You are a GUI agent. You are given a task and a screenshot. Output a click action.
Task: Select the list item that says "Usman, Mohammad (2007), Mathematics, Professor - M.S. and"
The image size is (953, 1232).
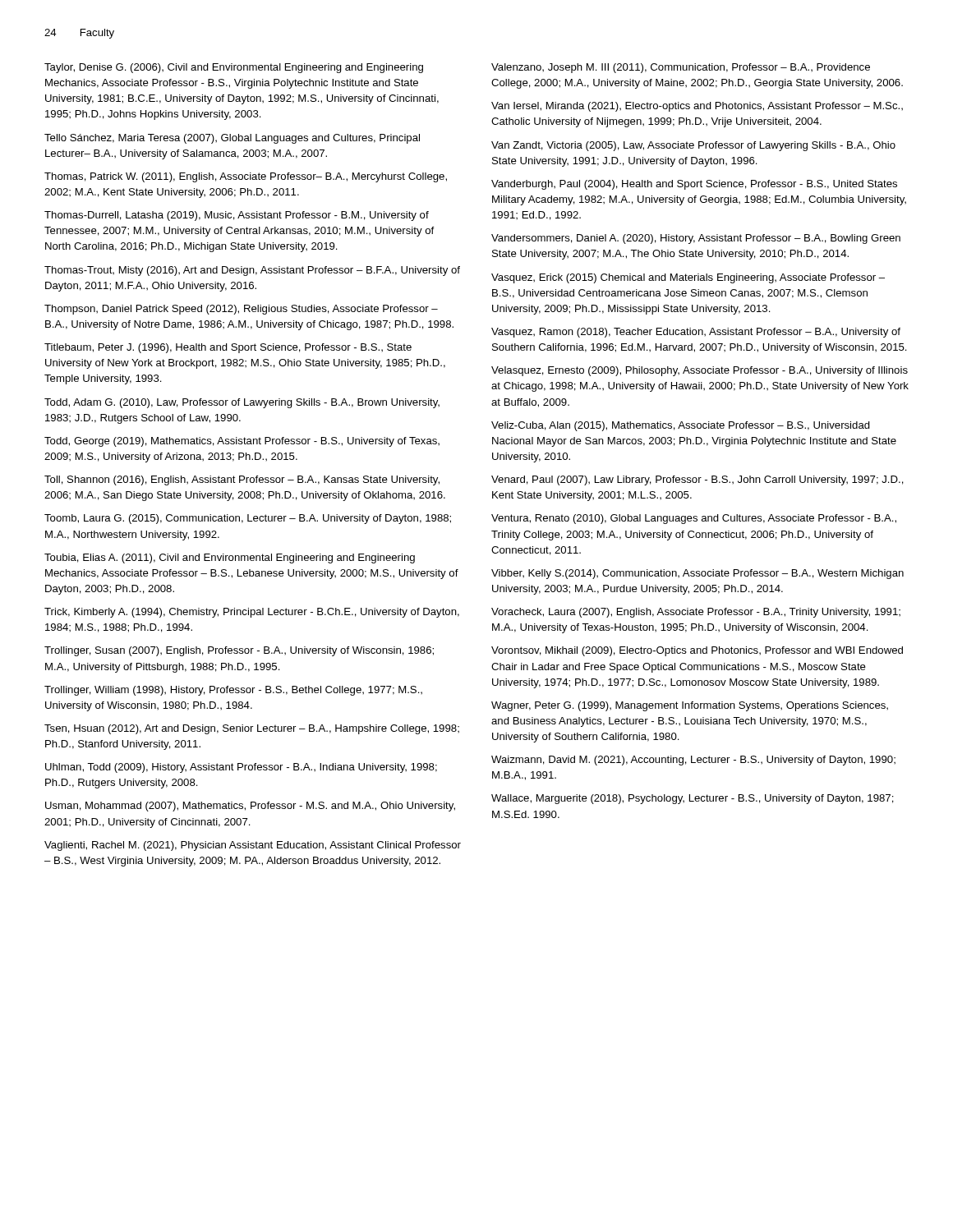250,814
